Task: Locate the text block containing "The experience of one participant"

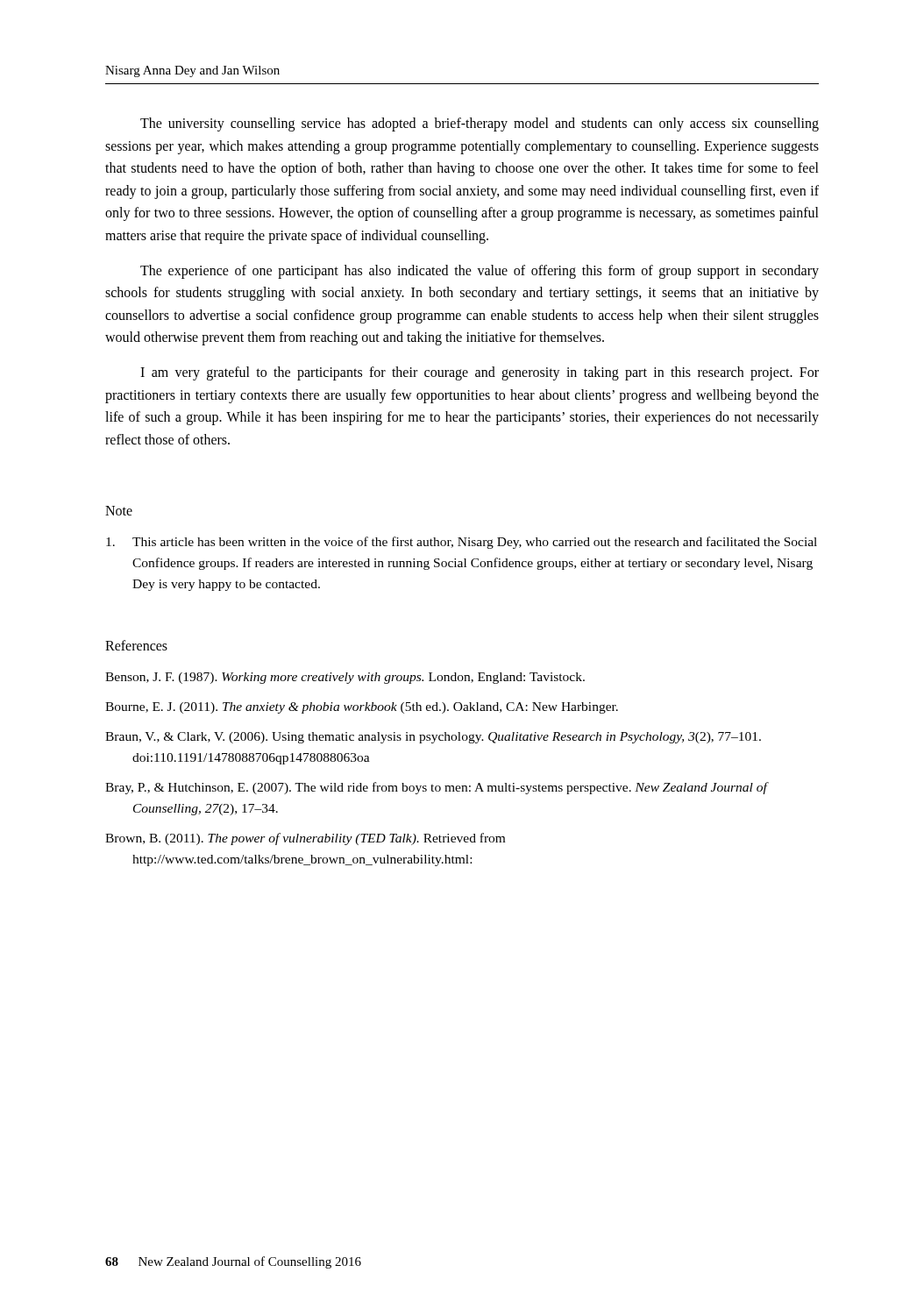Action: [x=462, y=304]
